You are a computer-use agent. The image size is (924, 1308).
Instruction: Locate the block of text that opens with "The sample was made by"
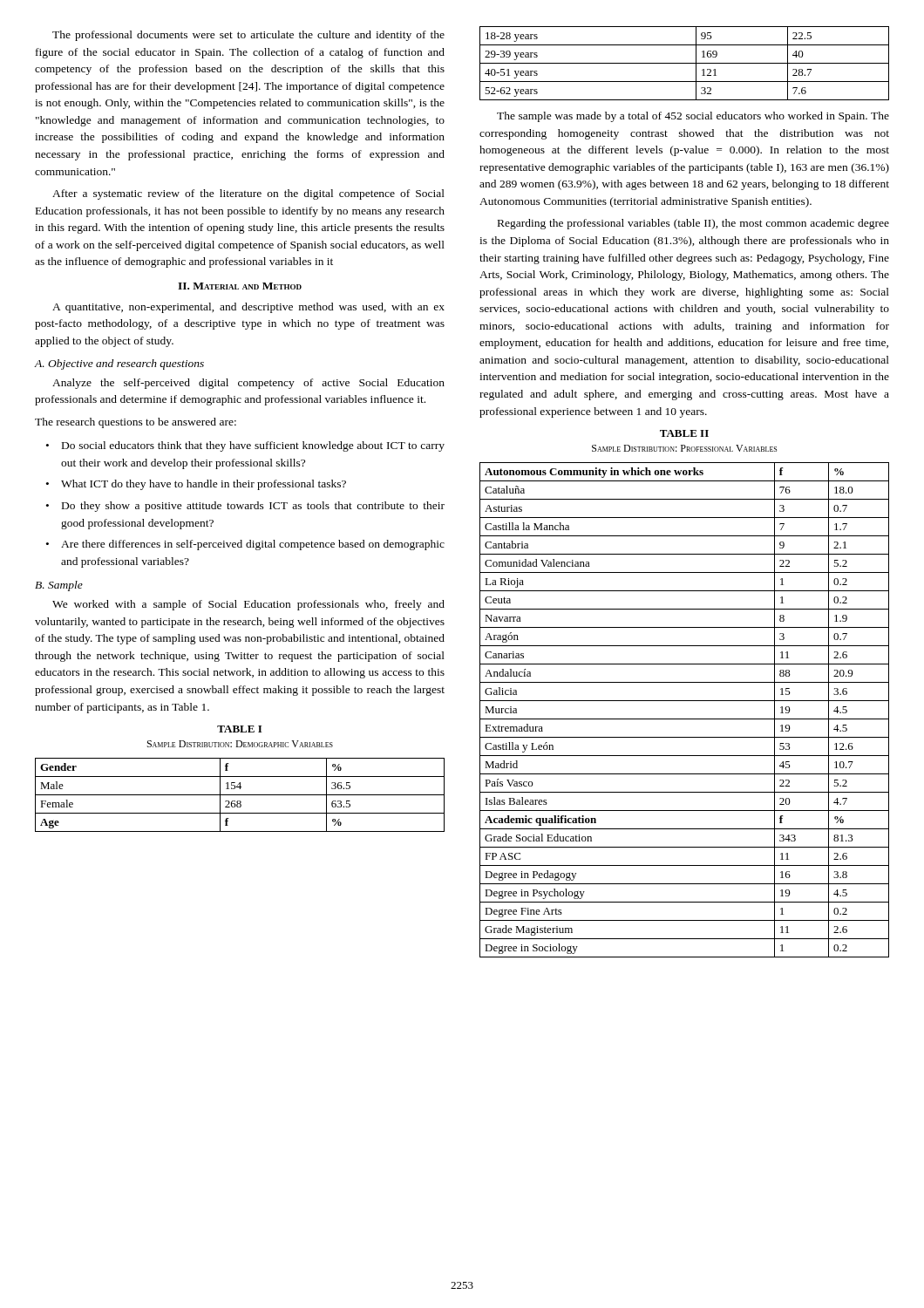pos(684,263)
